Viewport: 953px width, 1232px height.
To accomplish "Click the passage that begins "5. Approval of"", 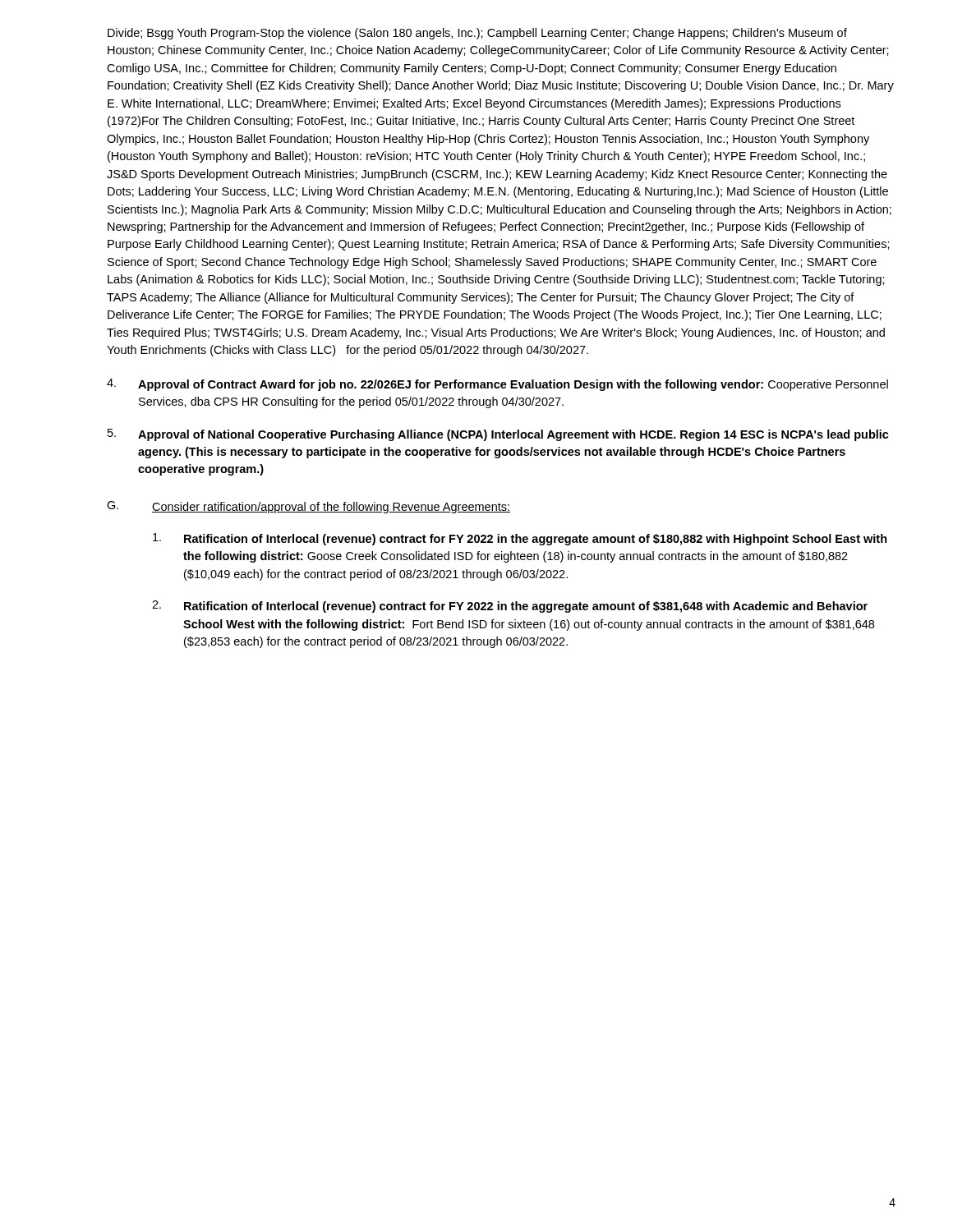I will 501,452.
